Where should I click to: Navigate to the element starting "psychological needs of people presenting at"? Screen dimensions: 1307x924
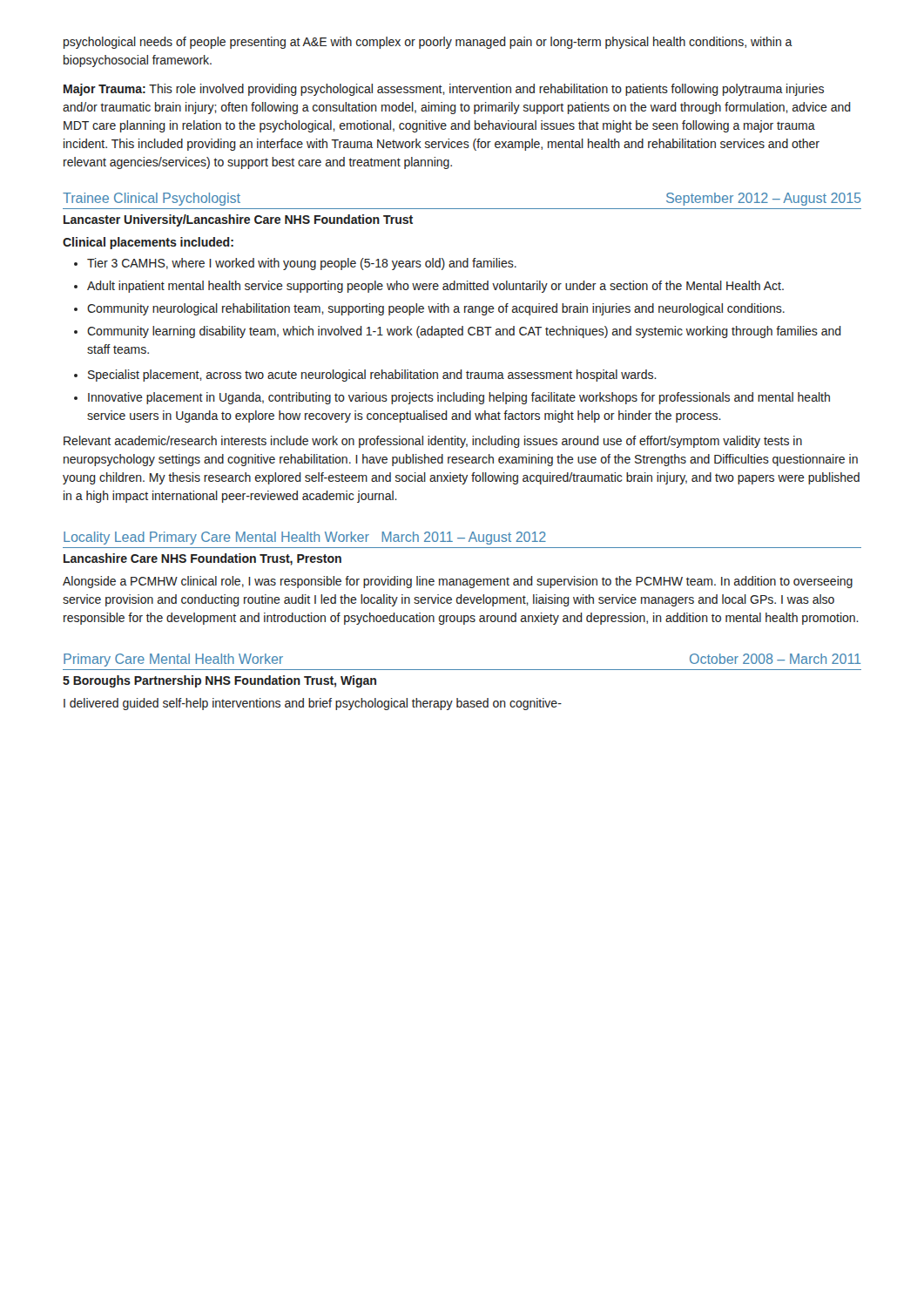pyautogui.click(x=427, y=51)
